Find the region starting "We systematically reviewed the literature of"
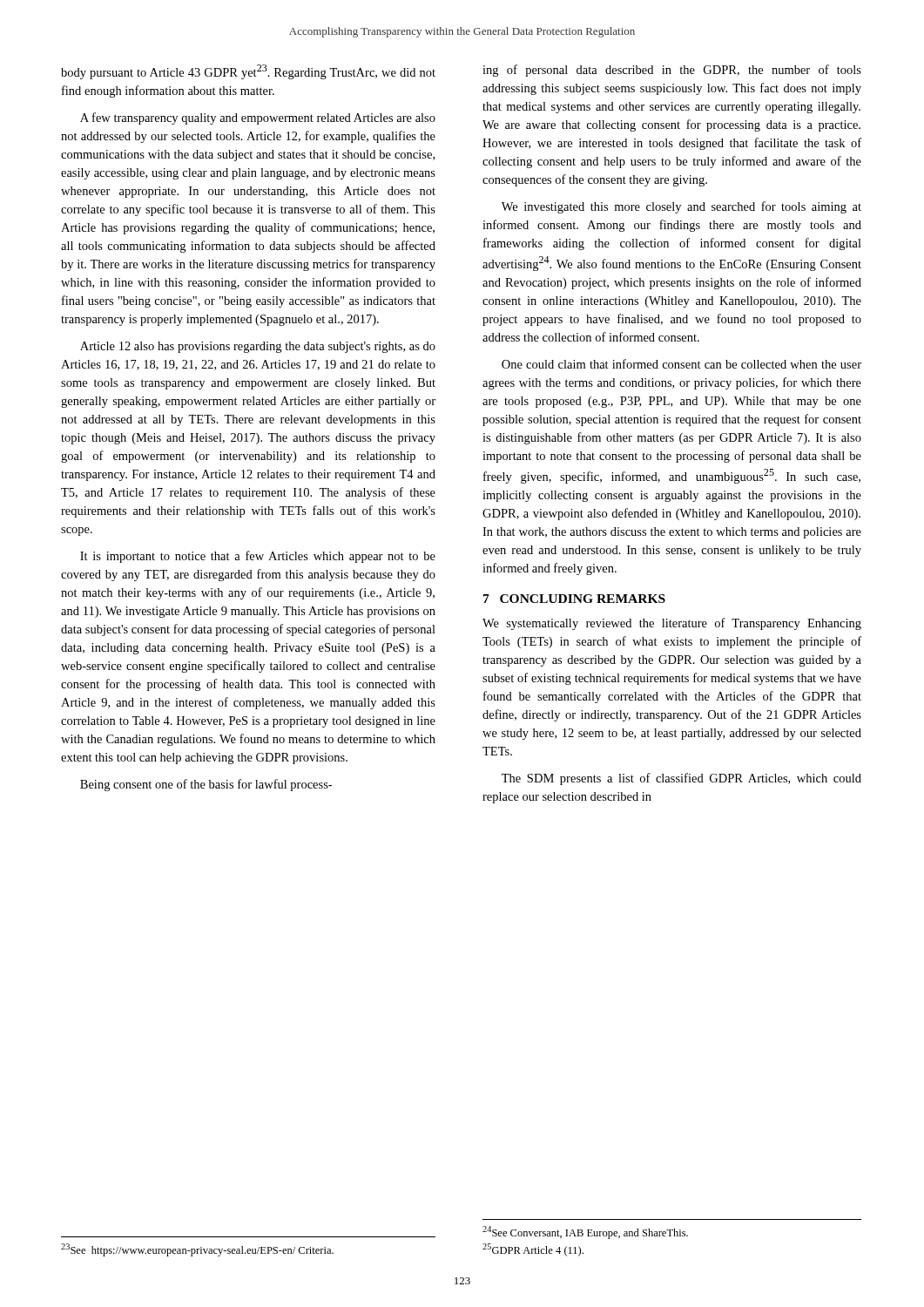This screenshot has height=1307, width=924. click(672, 710)
